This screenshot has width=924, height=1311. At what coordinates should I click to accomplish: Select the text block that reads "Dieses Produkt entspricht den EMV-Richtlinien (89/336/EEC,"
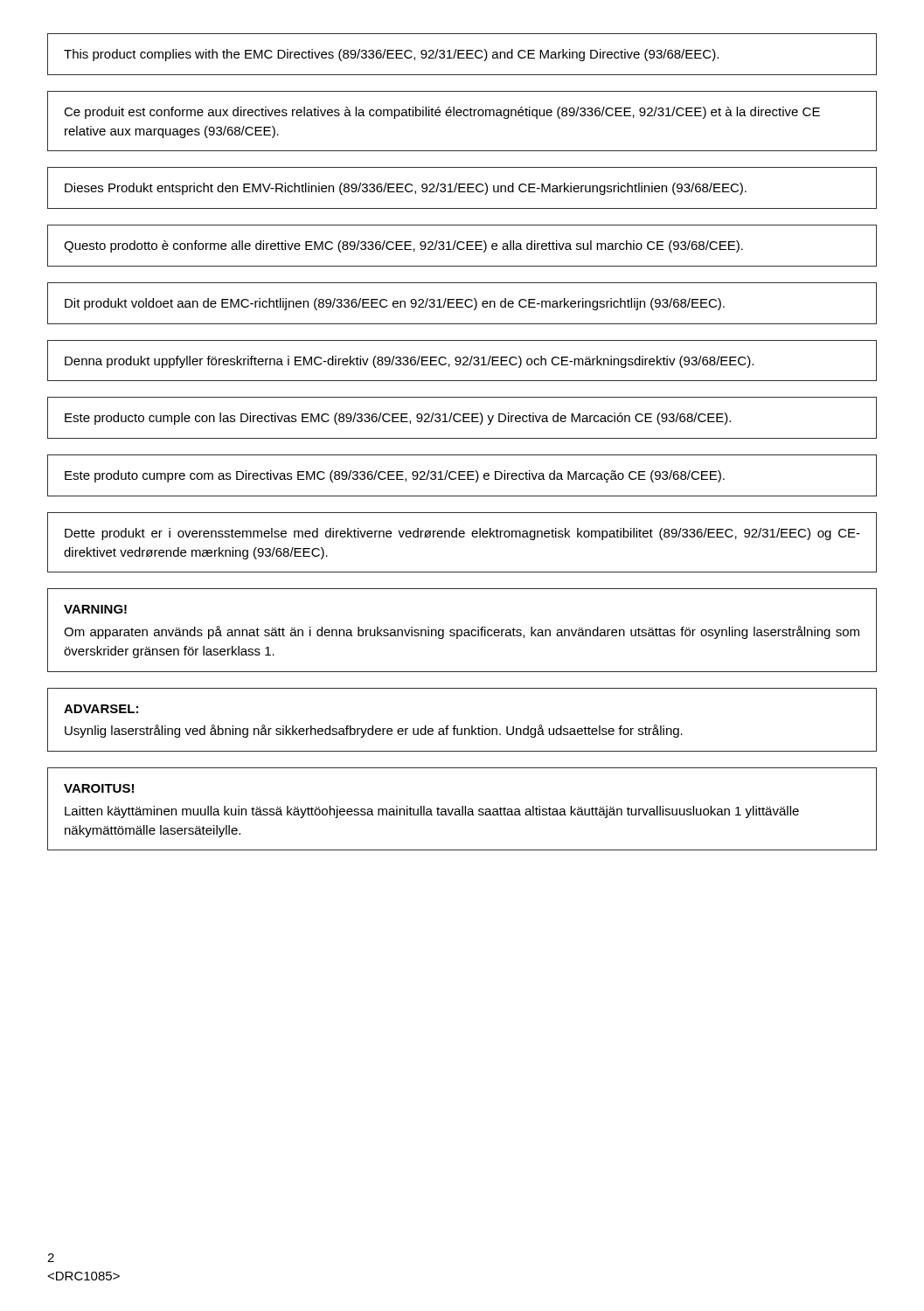click(x=406, y=188)
